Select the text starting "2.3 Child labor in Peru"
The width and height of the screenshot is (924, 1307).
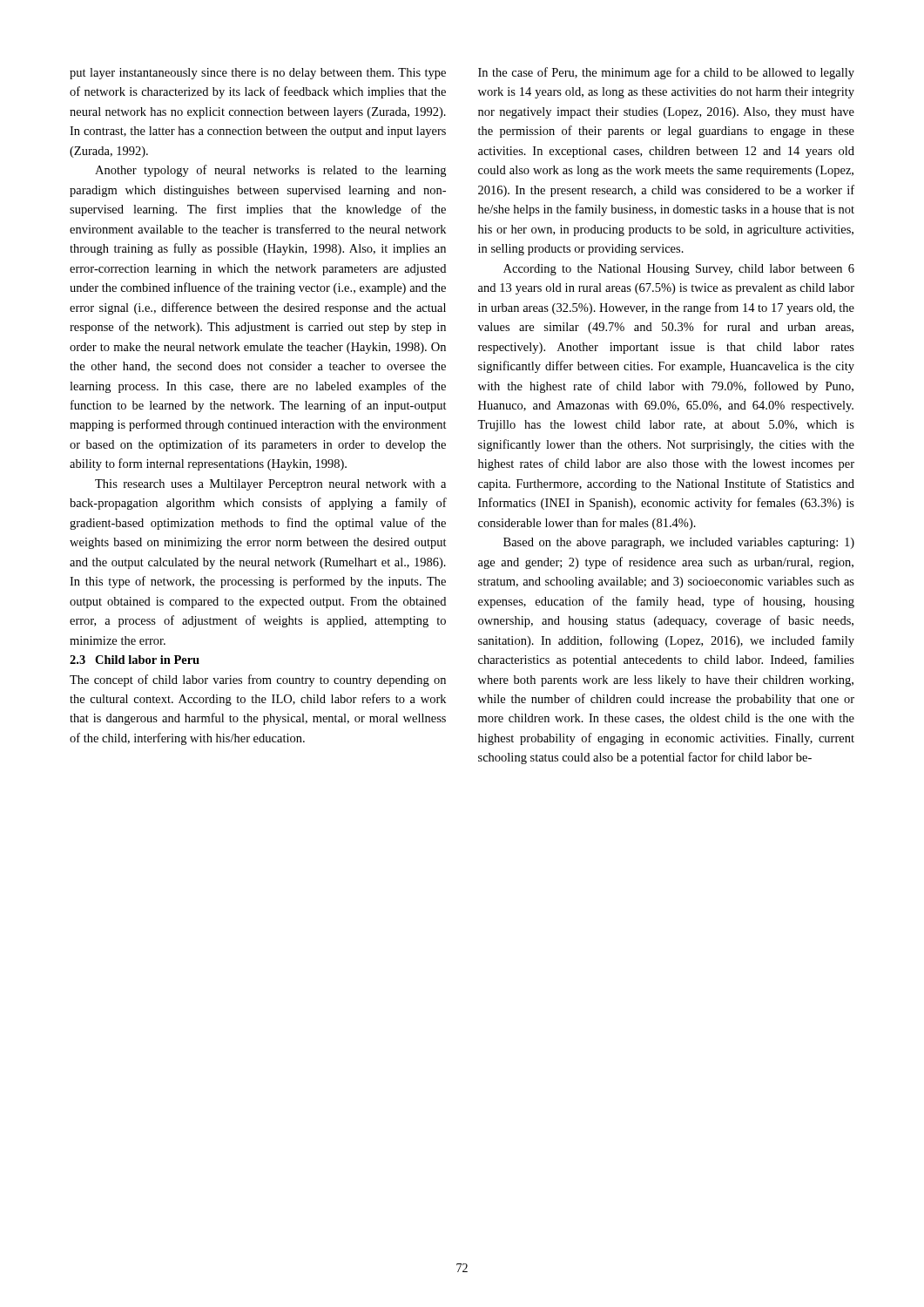[x=135, y=660]
